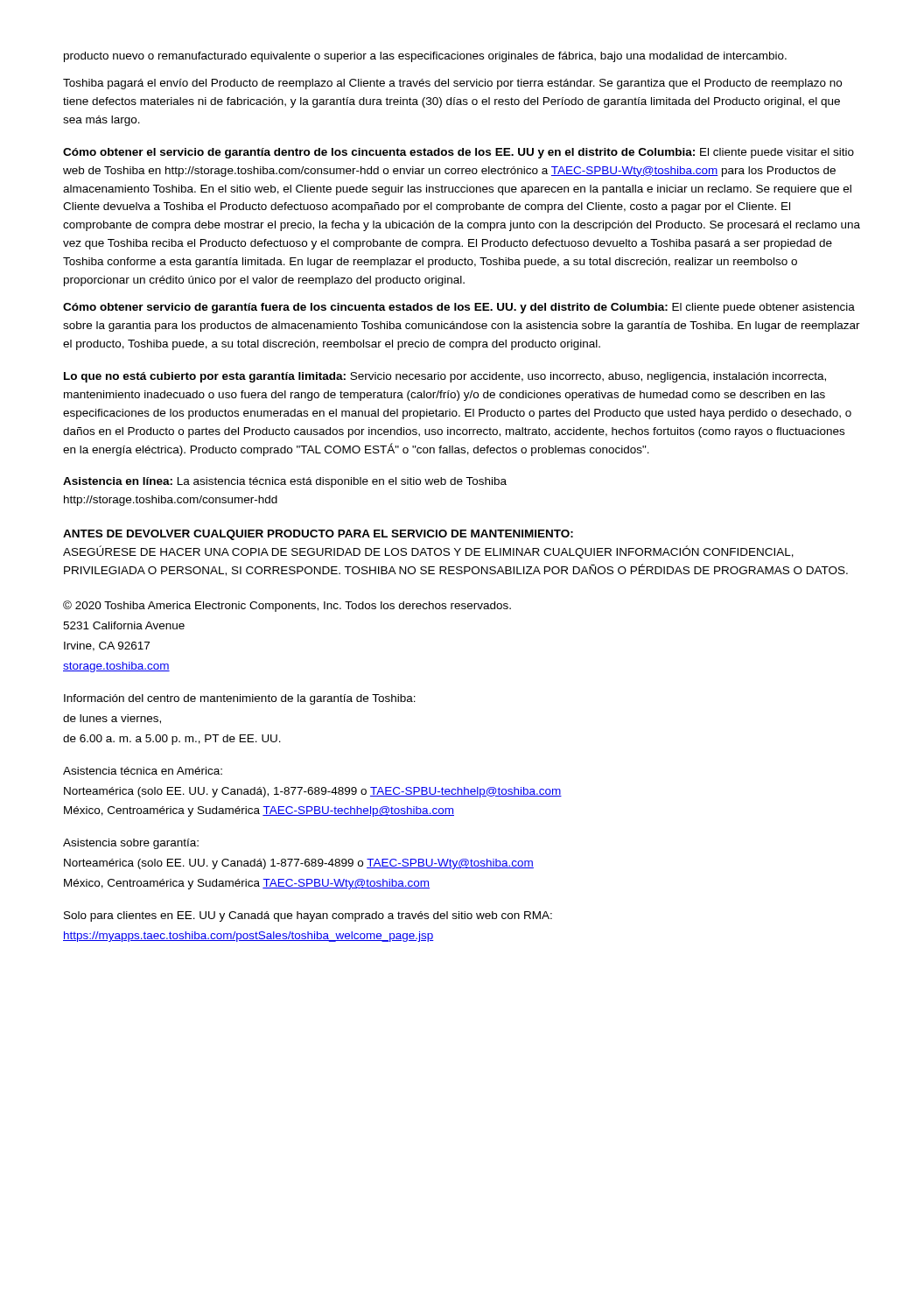Viewport: 924px width, 1313px height.
Task: Locate the text block with the text "producto nuevo o remanufacturado equivalente o superior a"
Action: [425, 56]
